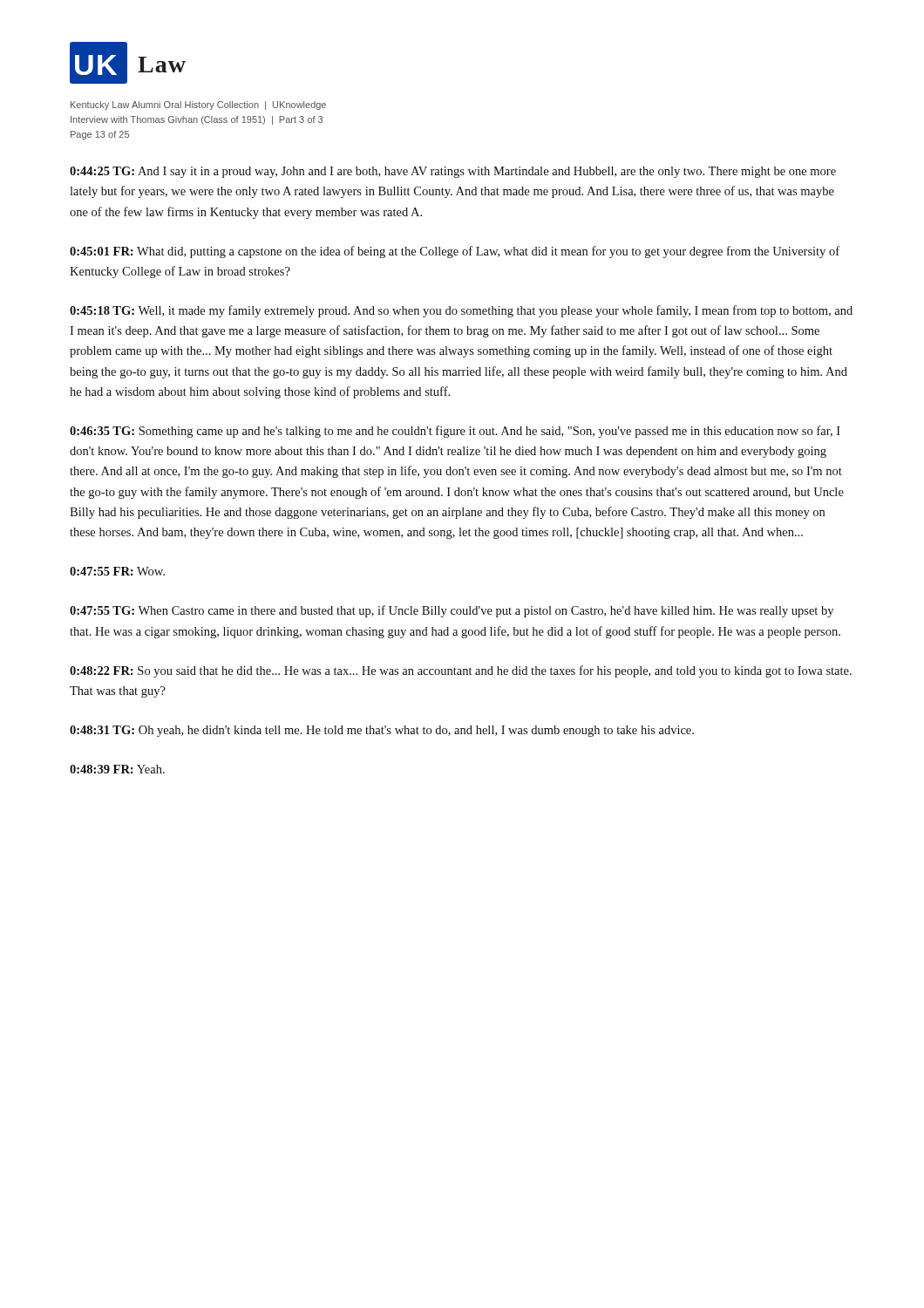Point to the block beginning "0:48:31 TG: Oh"
The image size is (924, 1308).
(x=462, y=730)
